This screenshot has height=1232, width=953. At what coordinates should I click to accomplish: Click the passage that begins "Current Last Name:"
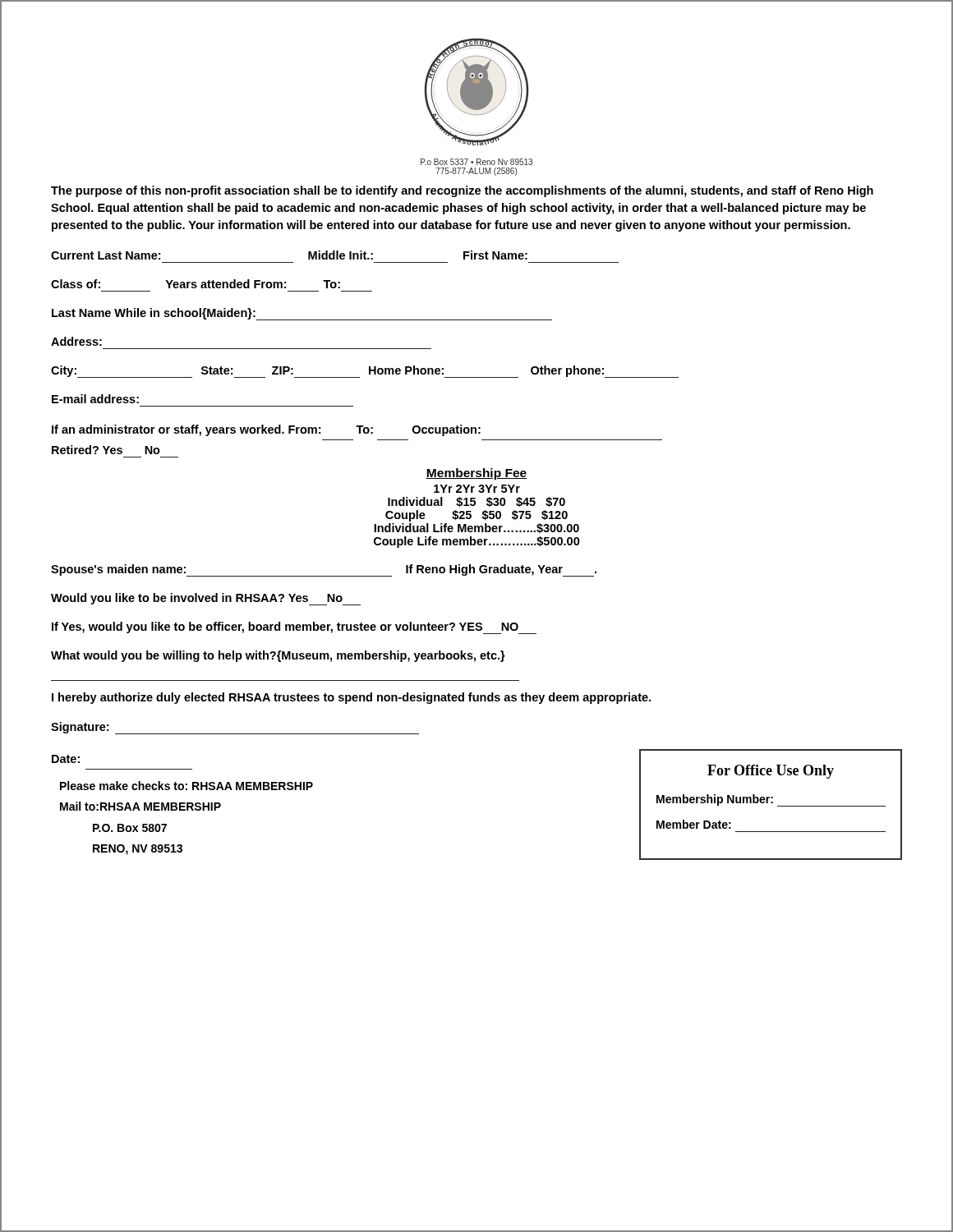point(335,256)
